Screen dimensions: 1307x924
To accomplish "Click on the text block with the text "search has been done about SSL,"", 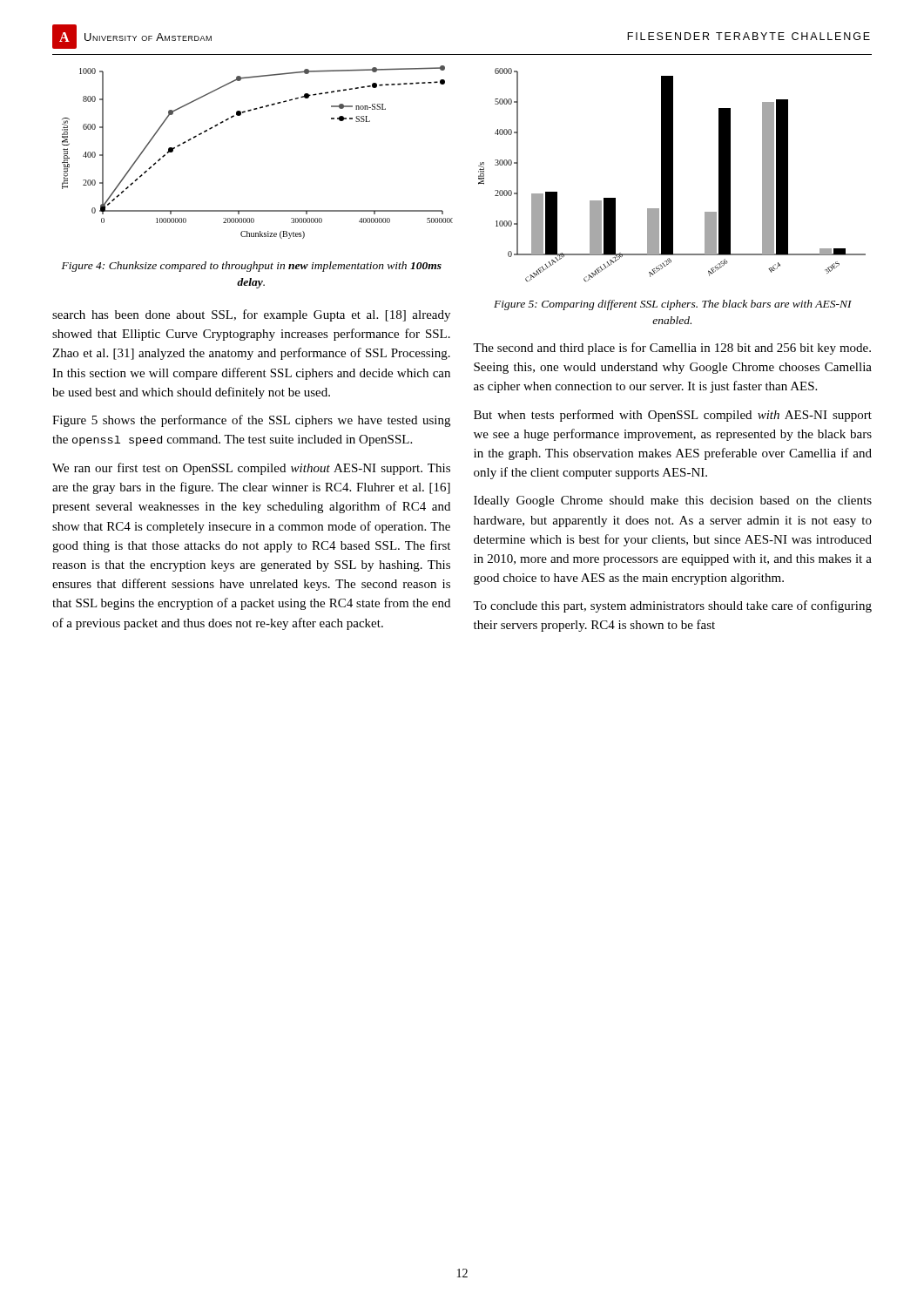I will pos(251,353).
